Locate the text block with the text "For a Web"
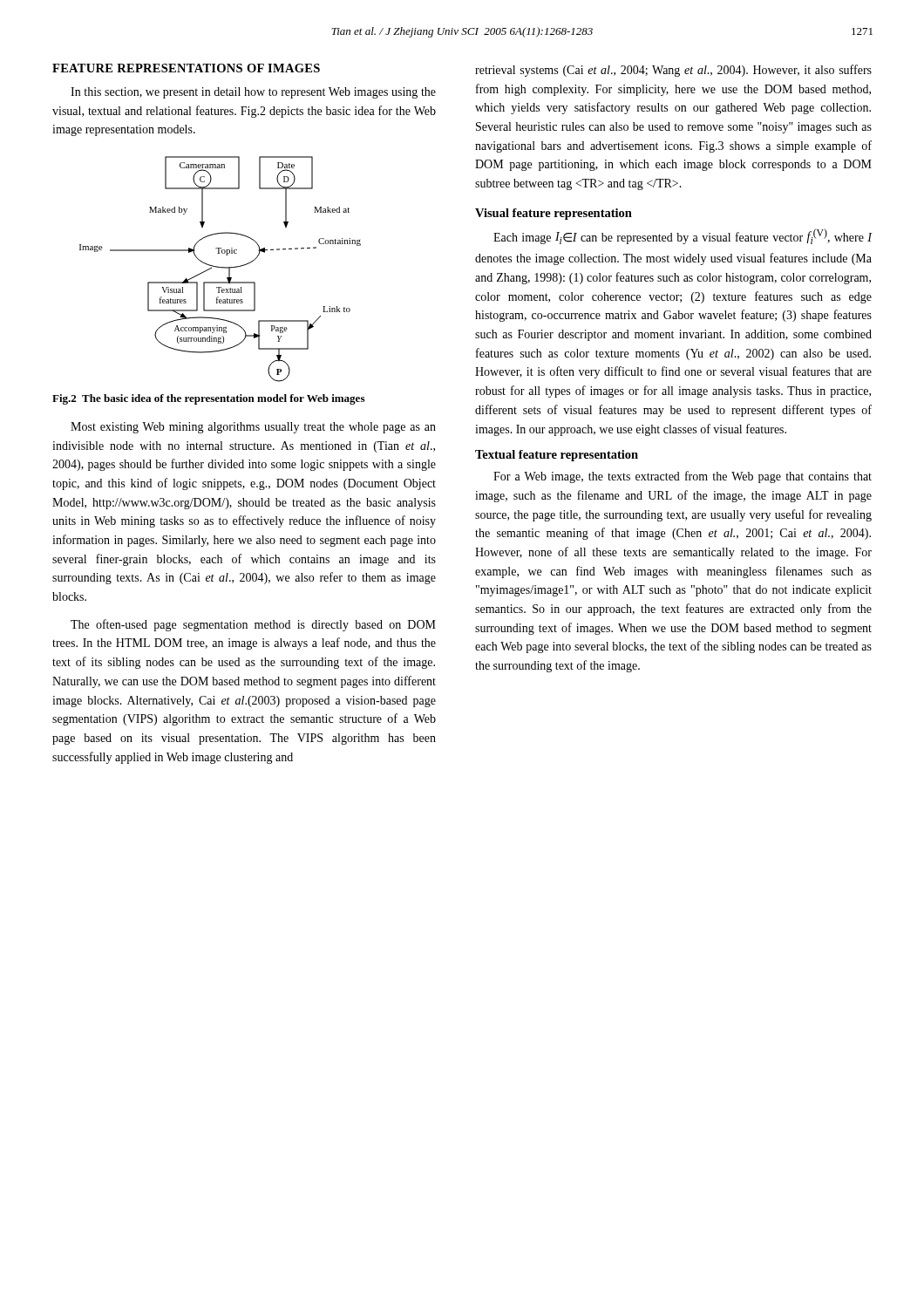 pyautogui.click(x=673, y=572)
